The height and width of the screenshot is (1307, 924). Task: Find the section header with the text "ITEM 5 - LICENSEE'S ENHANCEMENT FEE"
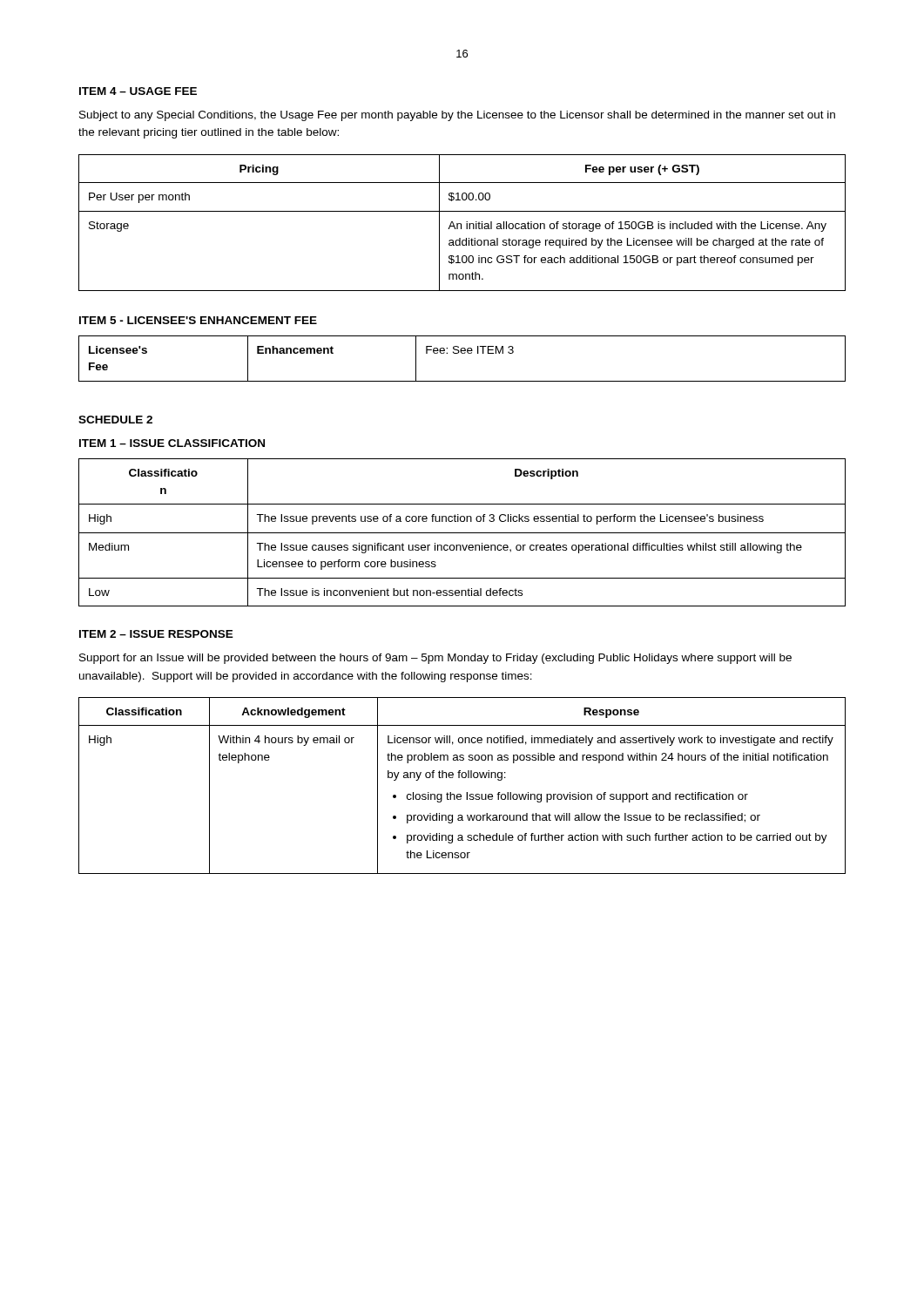[x=198, y=320]
